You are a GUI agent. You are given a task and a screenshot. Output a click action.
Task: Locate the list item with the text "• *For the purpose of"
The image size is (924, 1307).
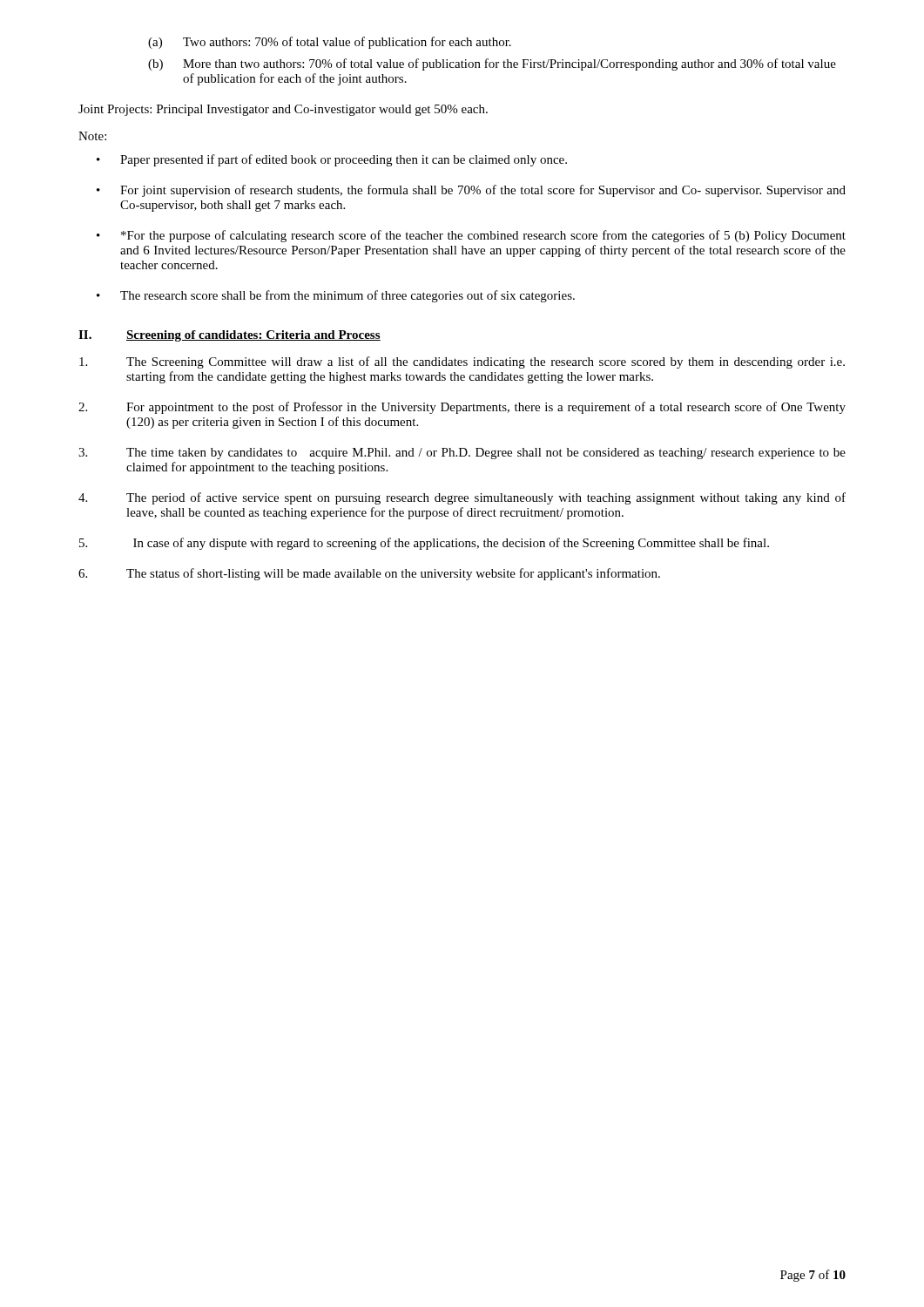471,251
